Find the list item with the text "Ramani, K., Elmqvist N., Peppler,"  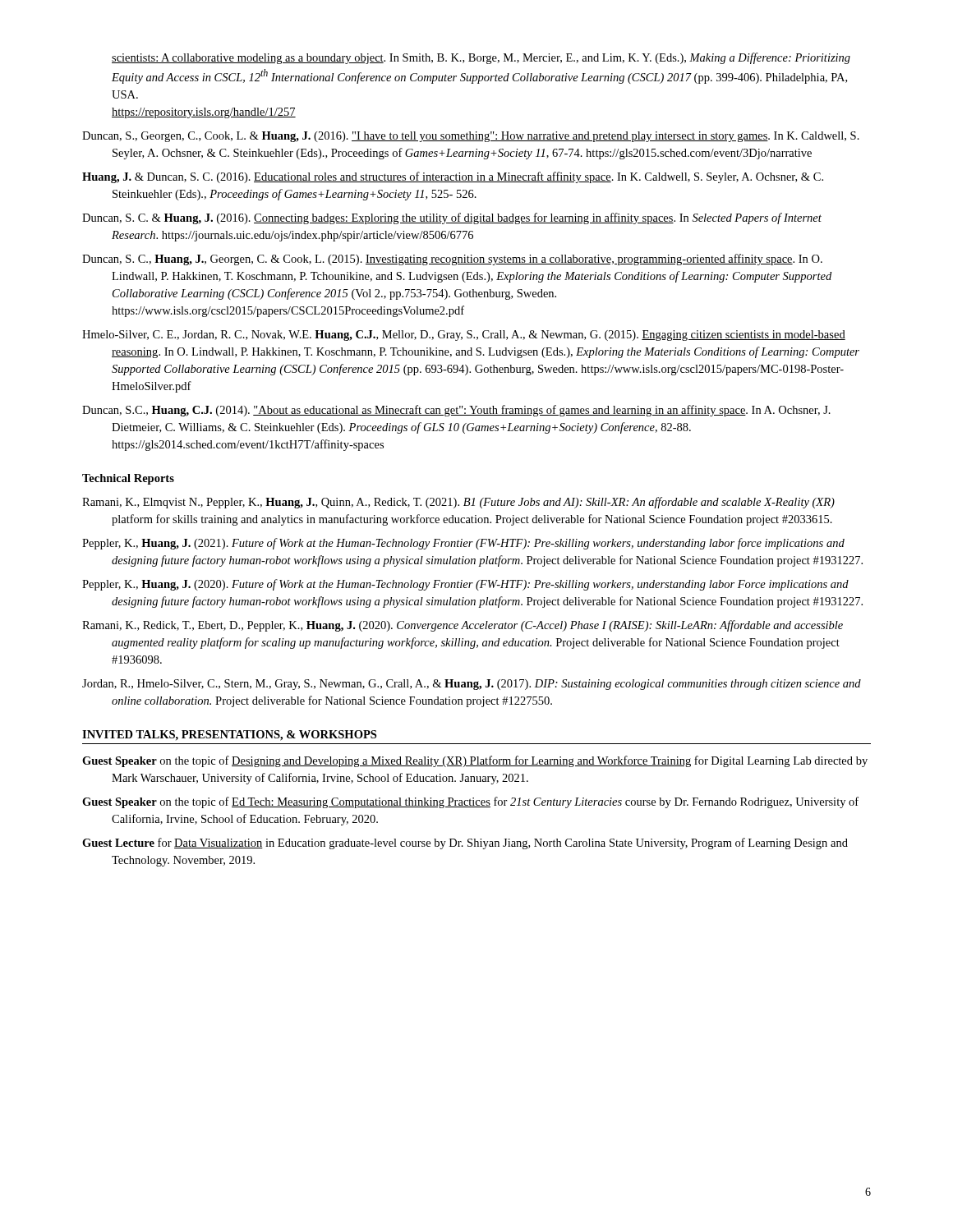[x=458, y=511]
